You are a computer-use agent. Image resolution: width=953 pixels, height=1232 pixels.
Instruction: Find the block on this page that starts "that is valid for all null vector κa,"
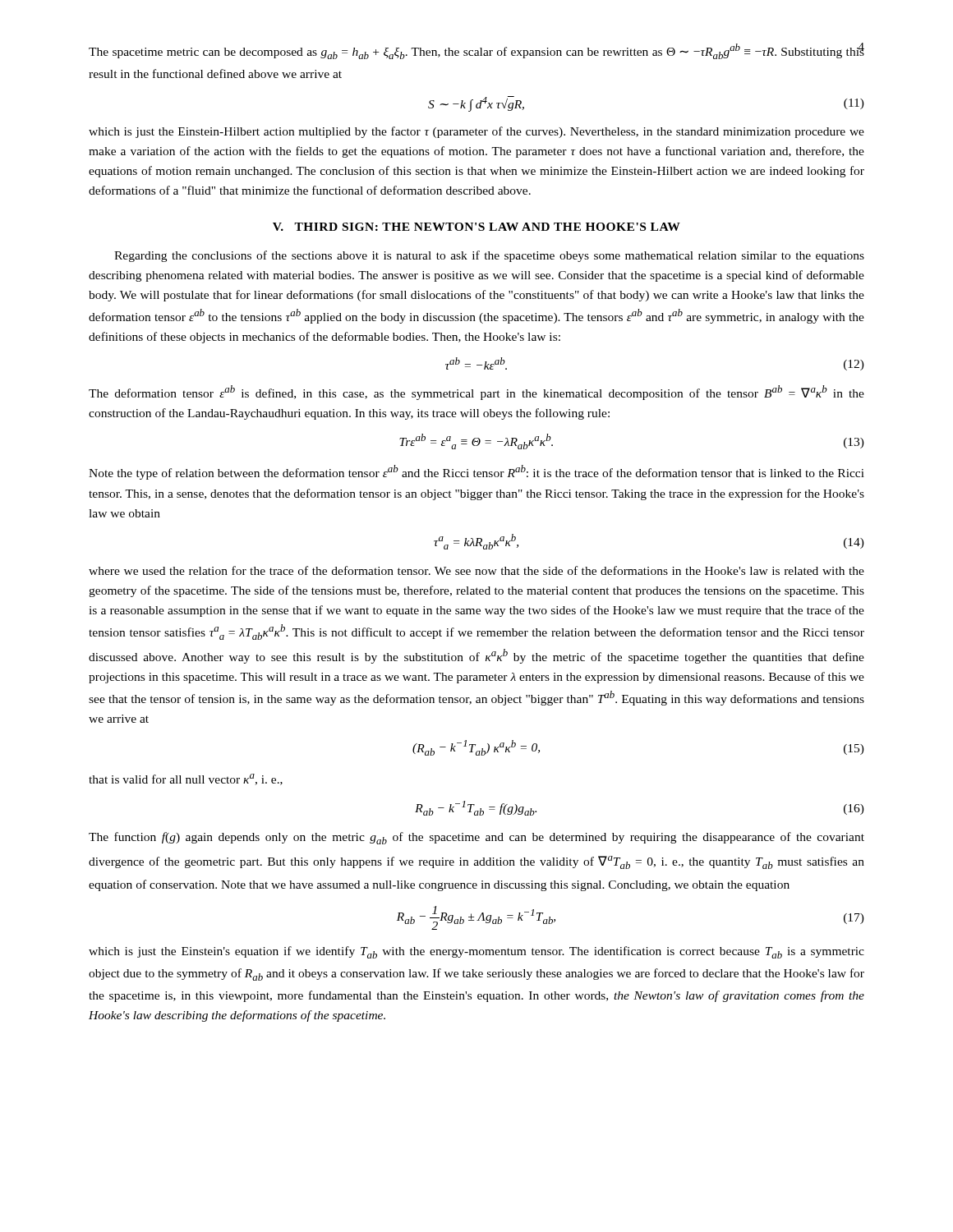pyautogui.click(x=186, y=779)
